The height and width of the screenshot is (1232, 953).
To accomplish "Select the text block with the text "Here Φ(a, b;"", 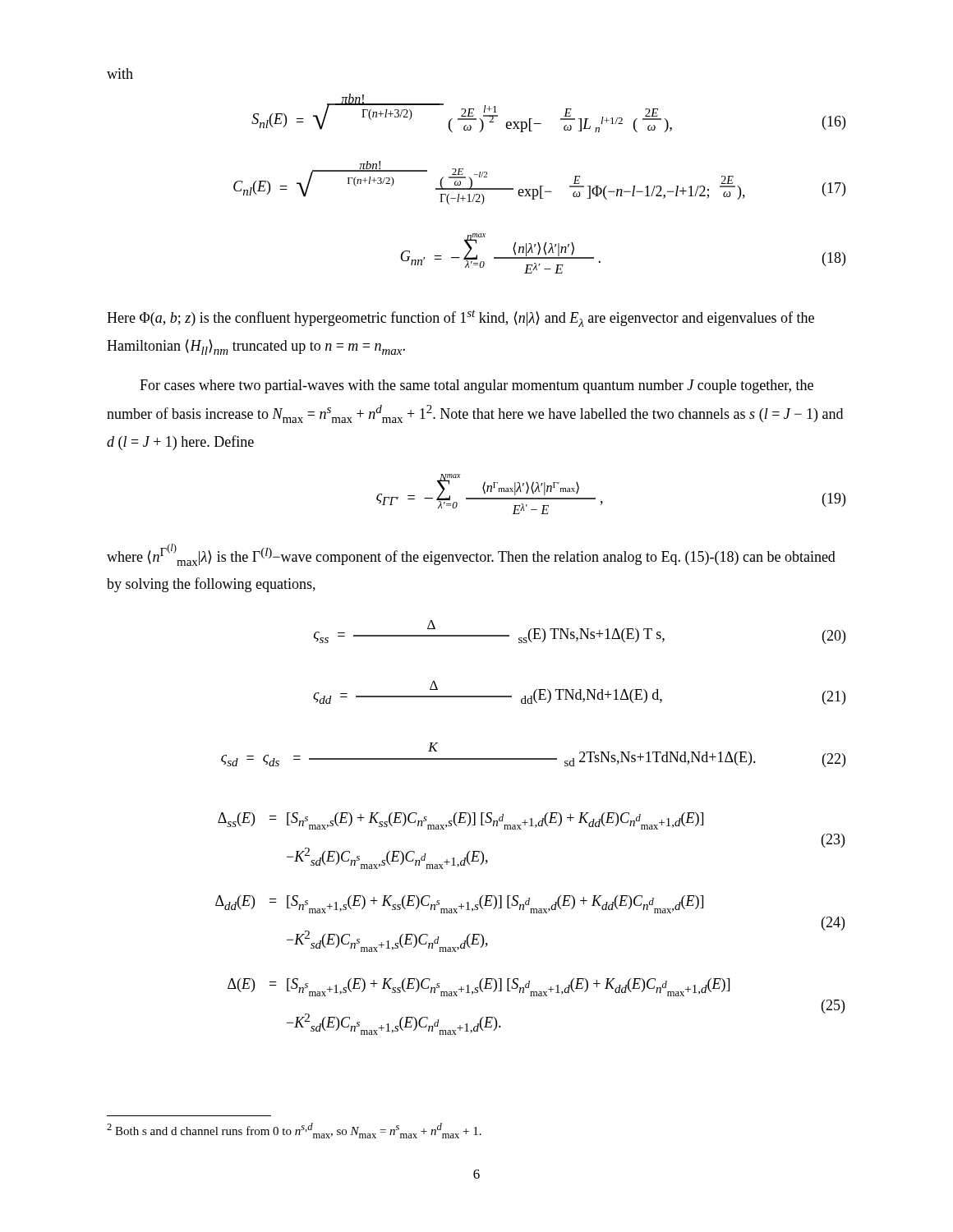I will [461, 332].
